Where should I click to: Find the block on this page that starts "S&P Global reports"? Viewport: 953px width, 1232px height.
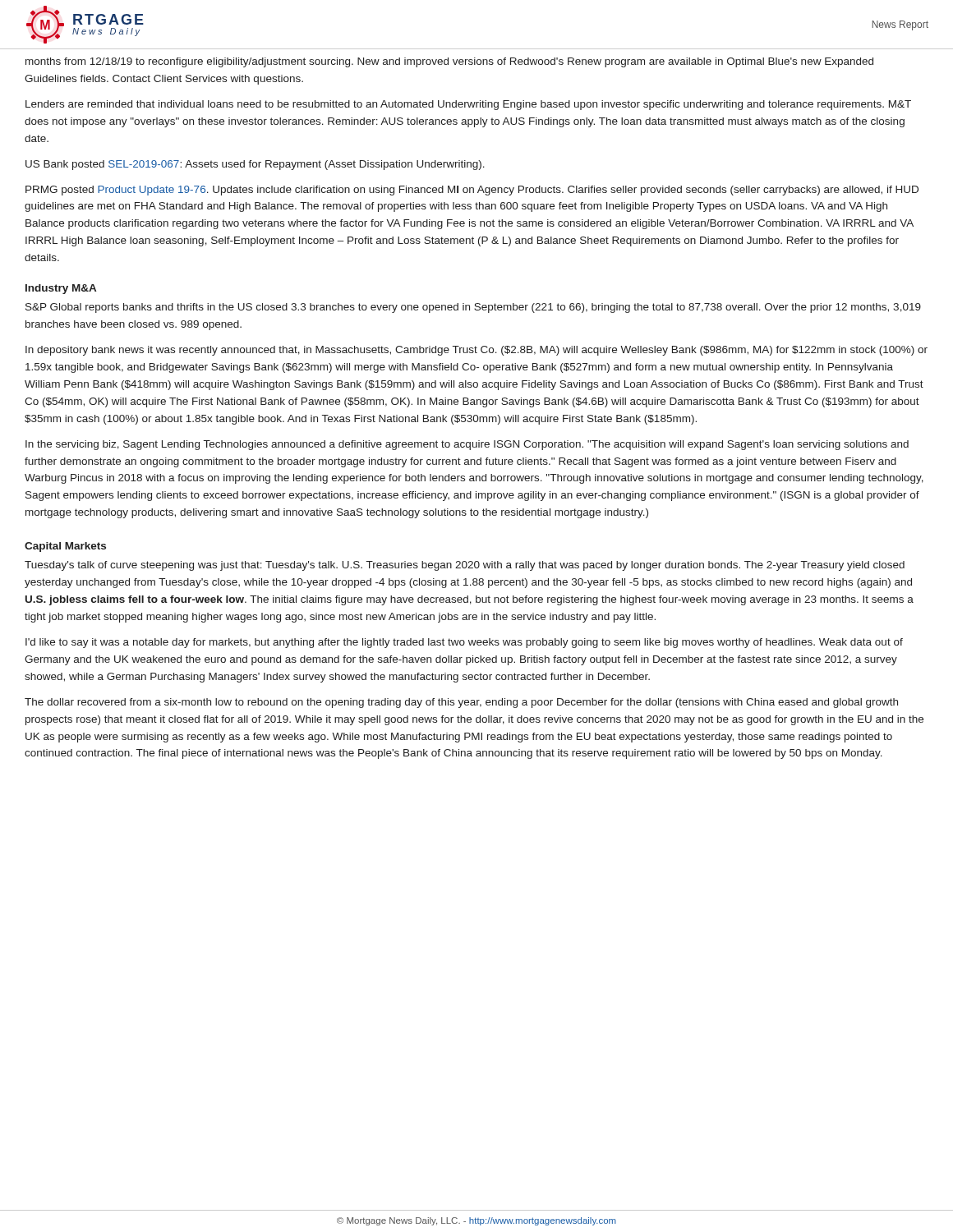click(473, 315)
